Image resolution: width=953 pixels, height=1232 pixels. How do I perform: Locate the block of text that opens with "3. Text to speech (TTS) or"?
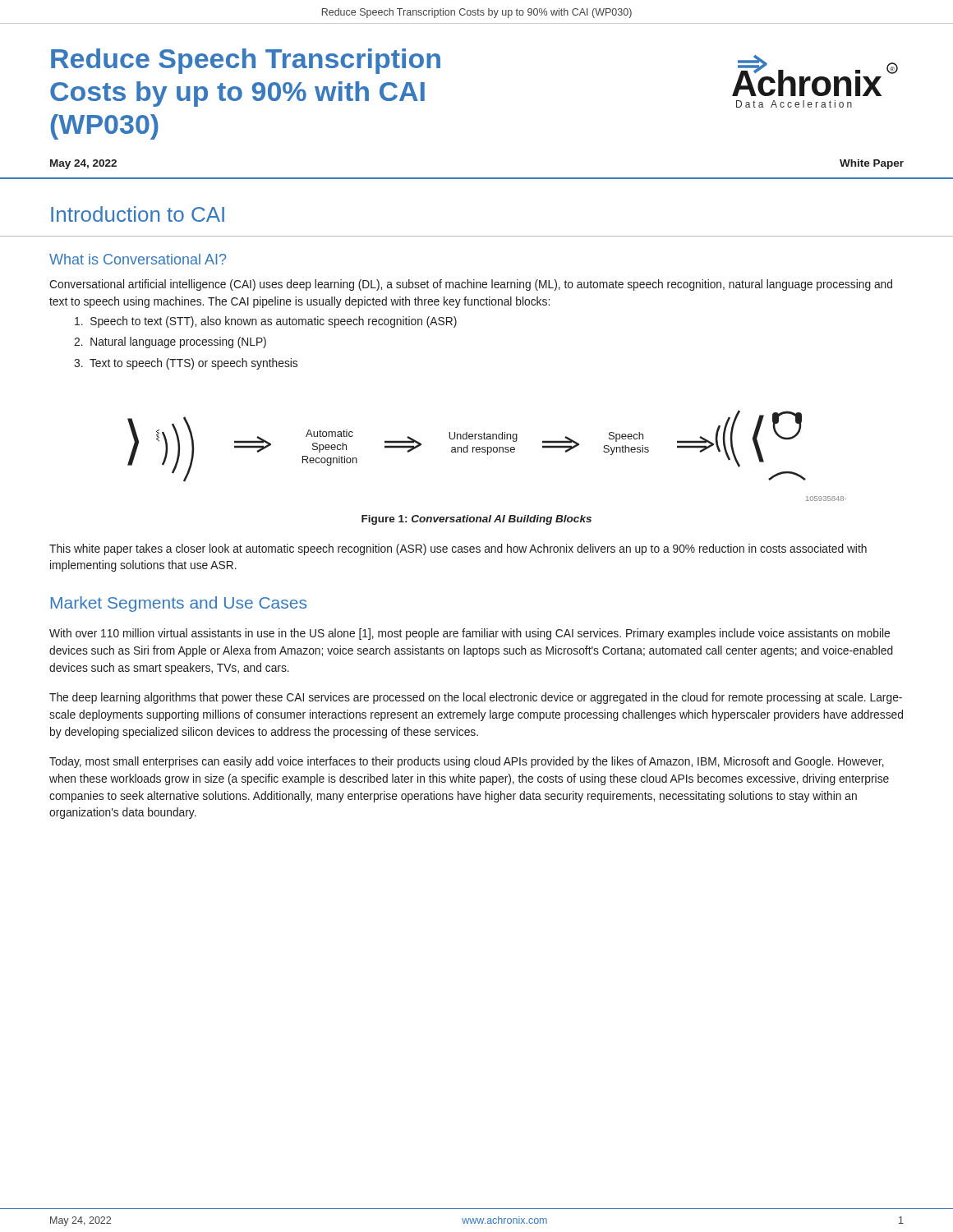point(186,364)
